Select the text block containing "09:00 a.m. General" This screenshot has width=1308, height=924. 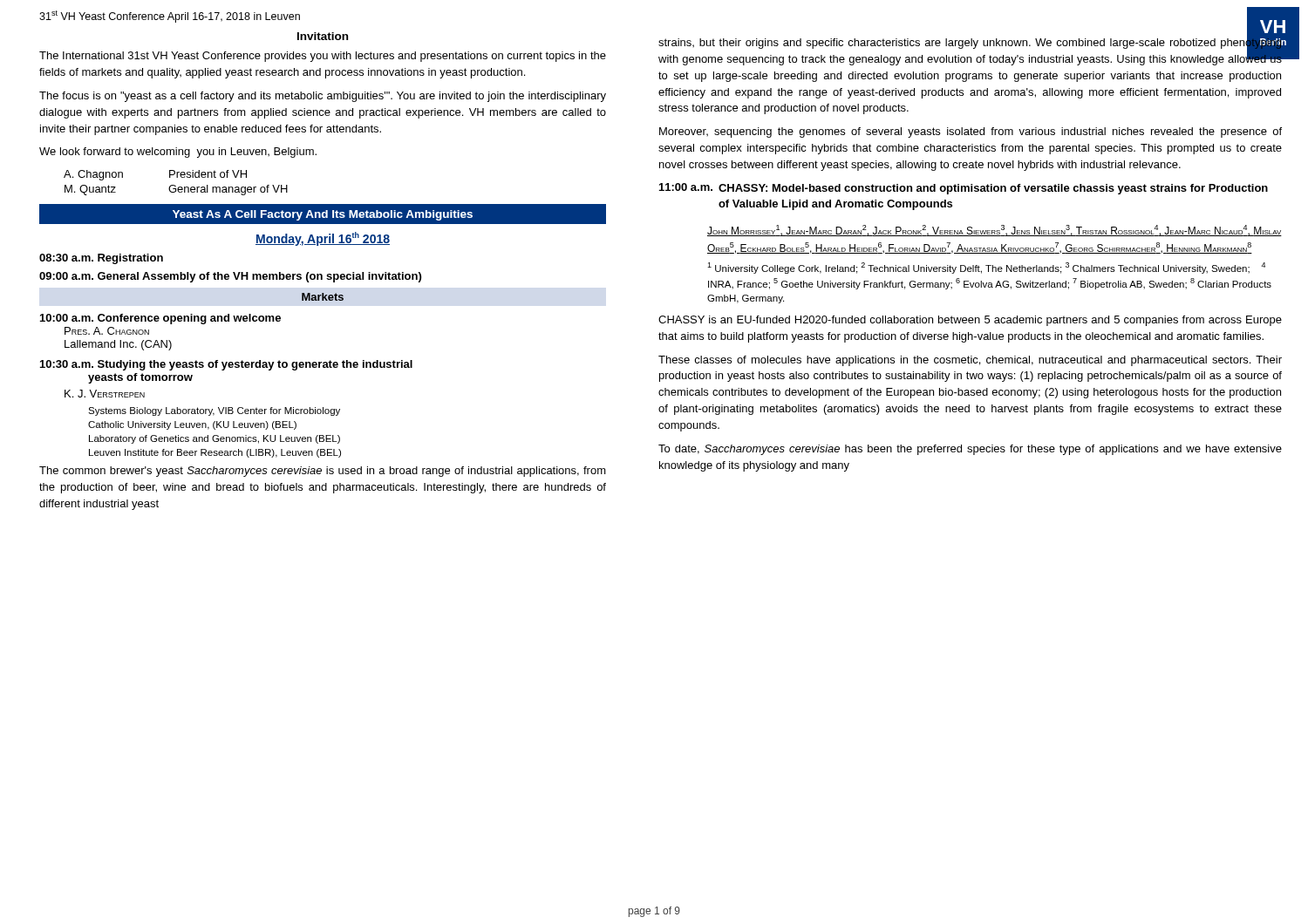[x=231, y=276]
